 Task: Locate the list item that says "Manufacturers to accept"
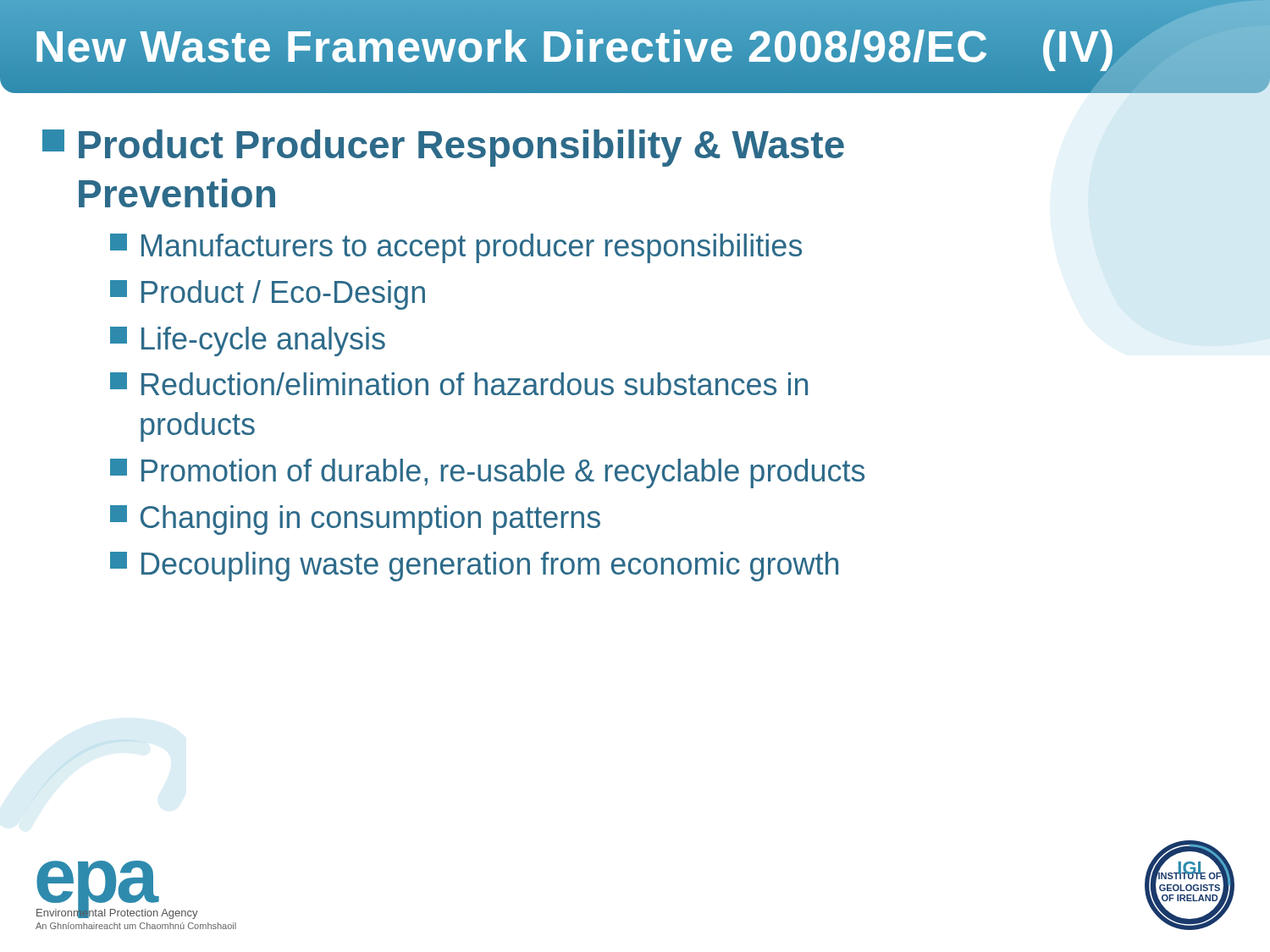tap(457, 247)
